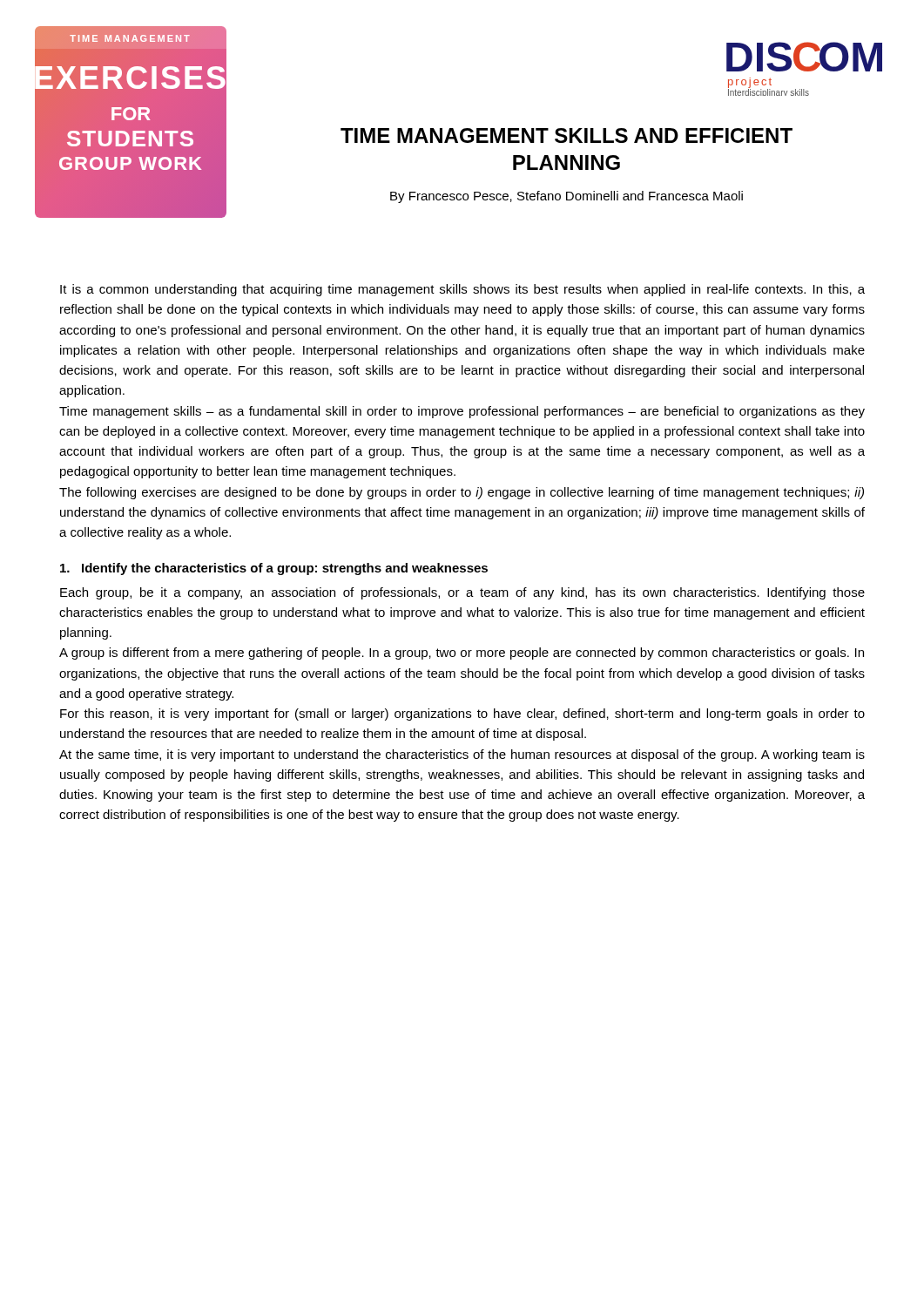Click on the logo

(806, 61)
